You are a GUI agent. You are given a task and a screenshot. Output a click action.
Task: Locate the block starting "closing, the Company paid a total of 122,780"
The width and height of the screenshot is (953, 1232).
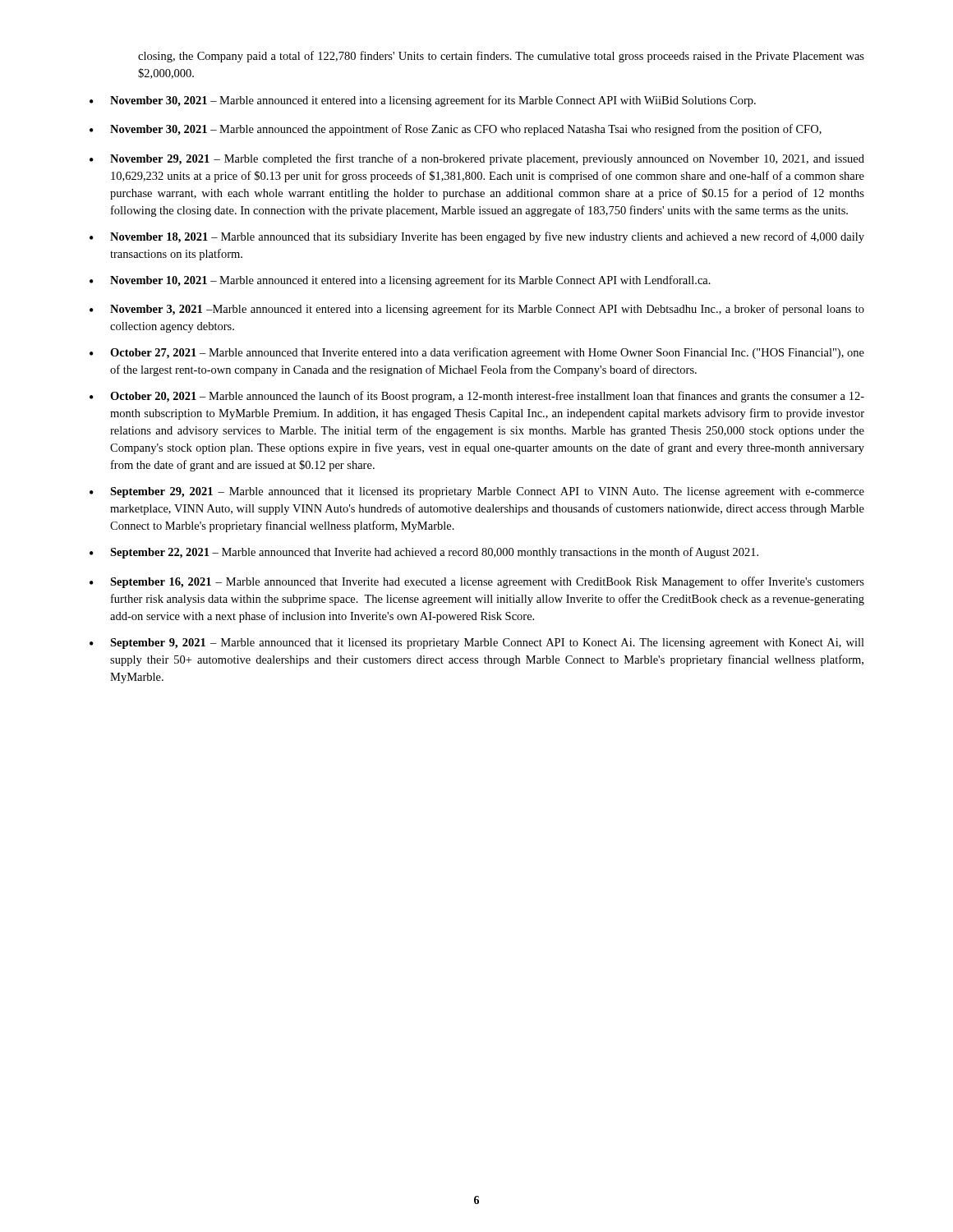coord(501,64)
